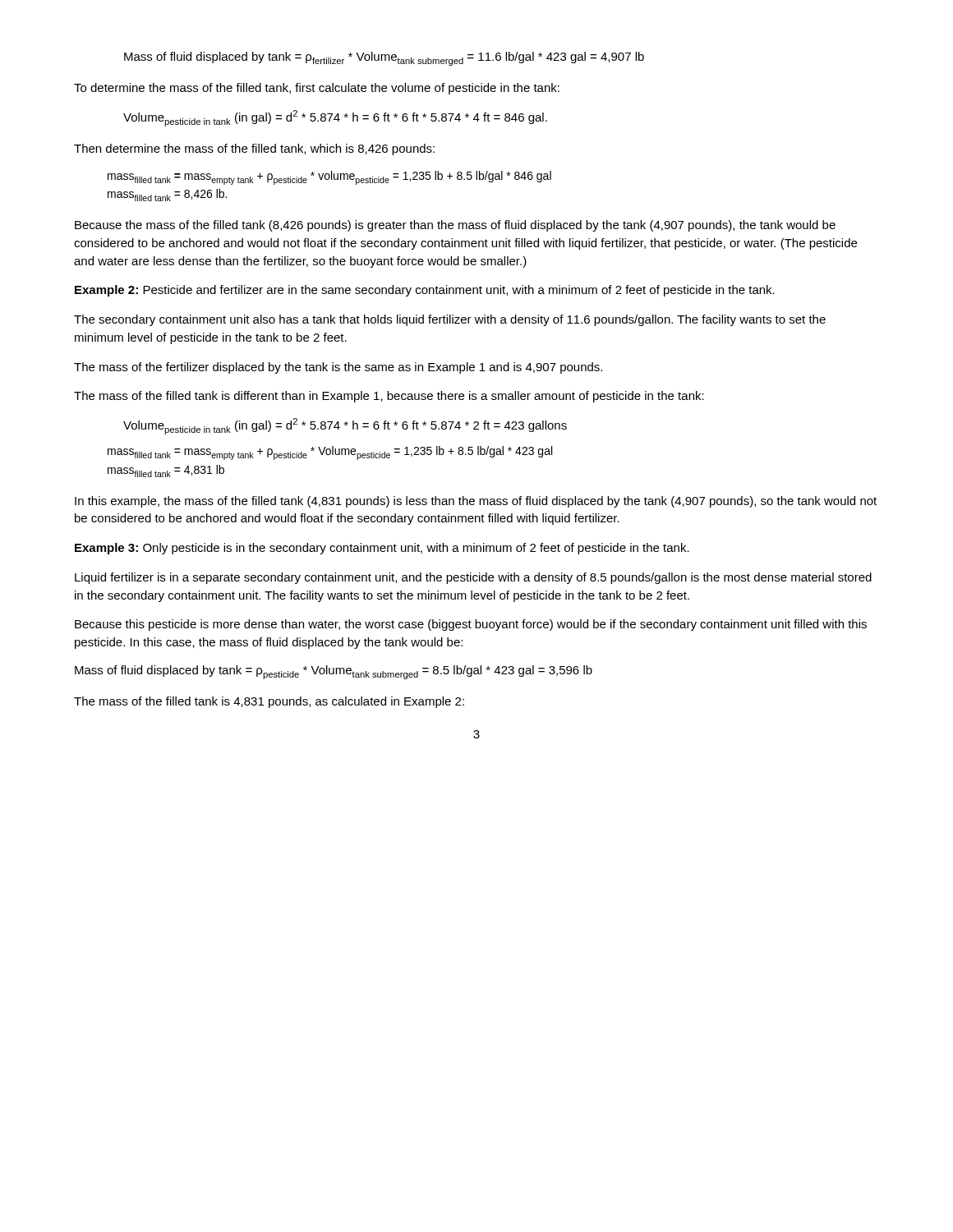Click where it says "massfilled tank = 4,831 lb"
Screen dimensions: 1232x953
(166, 471)
